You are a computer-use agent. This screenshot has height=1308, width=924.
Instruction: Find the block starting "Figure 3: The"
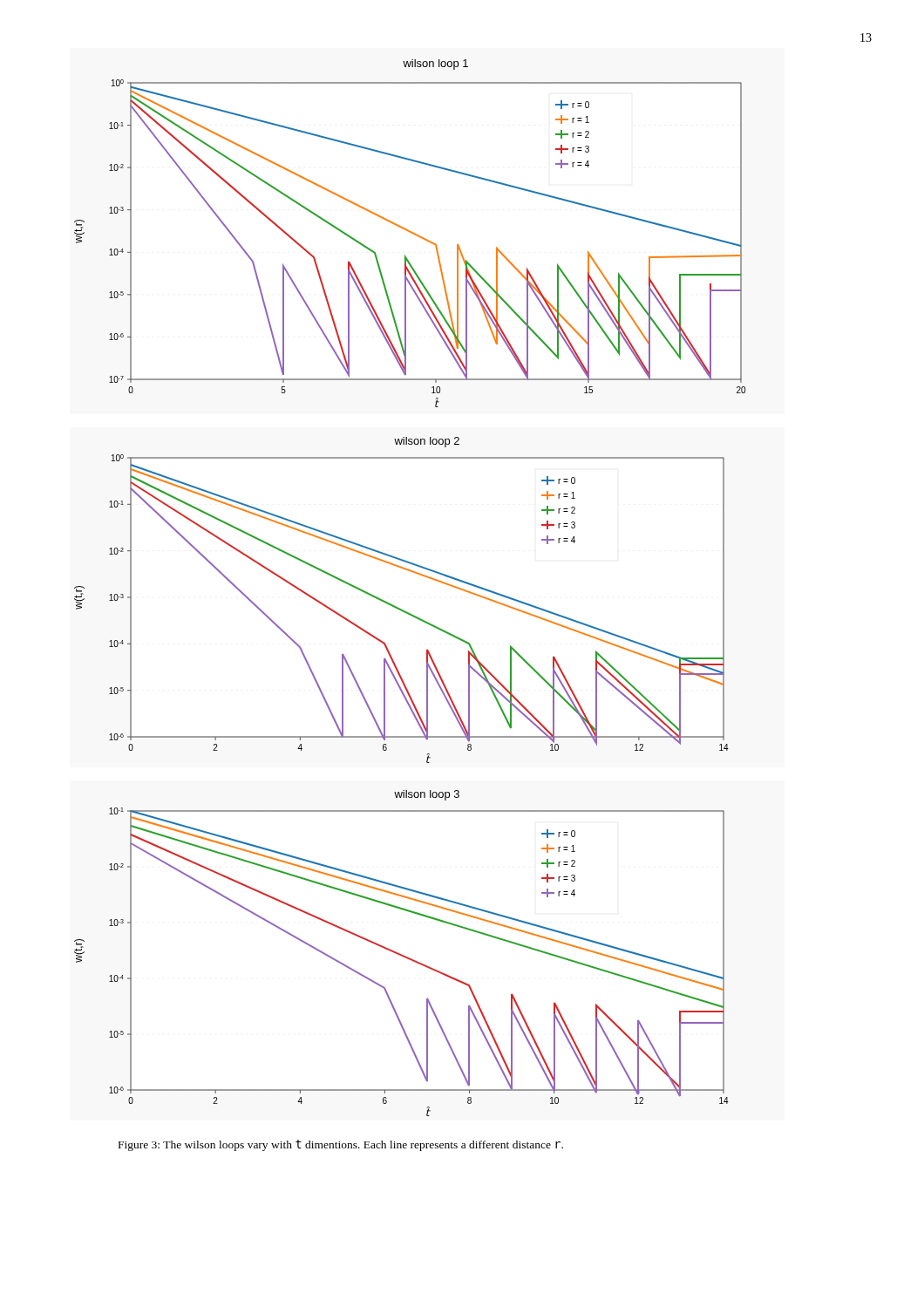click(x=341, y=1144)
